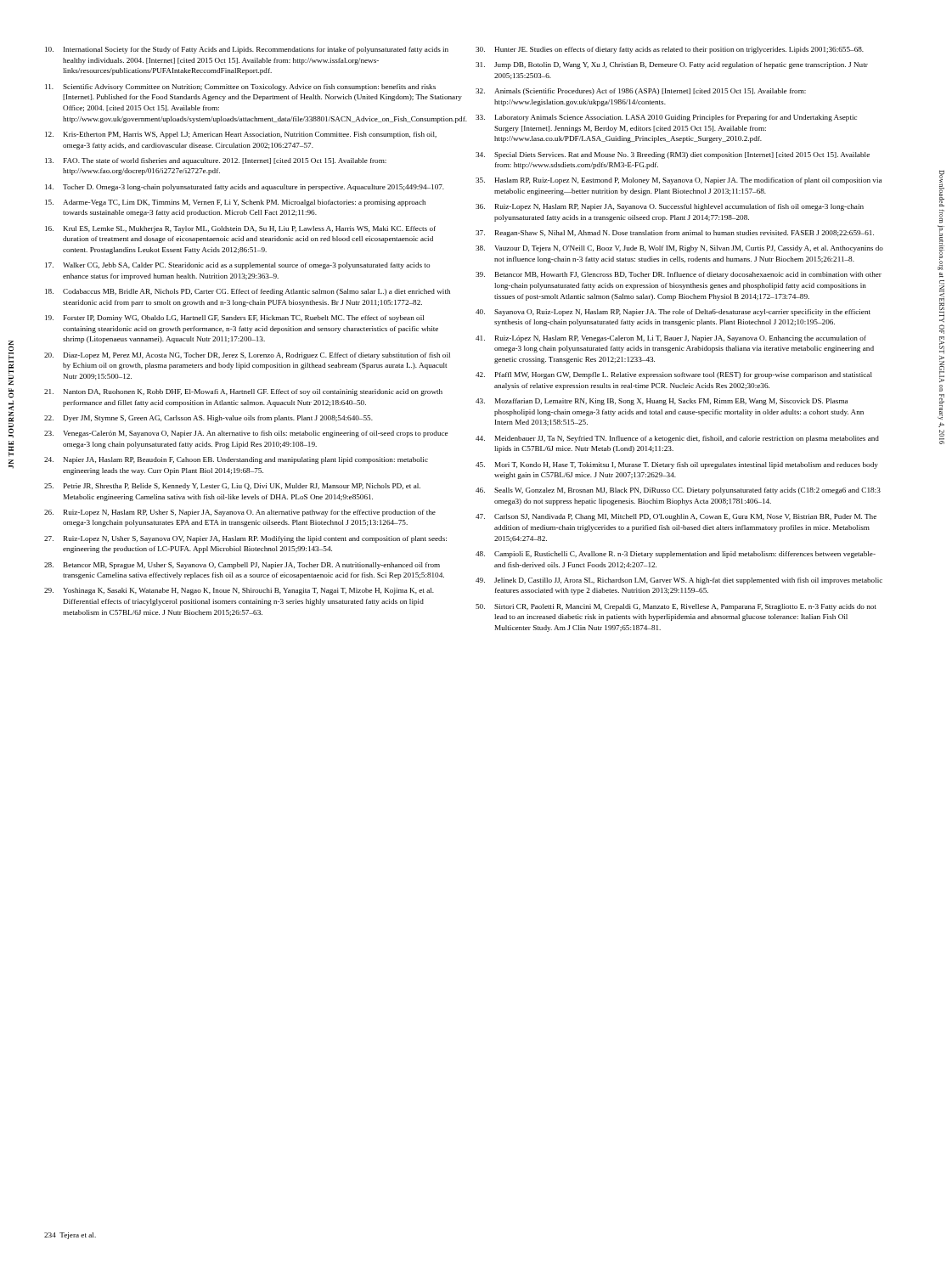The width and height of the screenshot is (952, 1274).
Task: Click on the text starting "17. Walker CG, Jebb SA, Calder PC."
Action: [248, 271]
